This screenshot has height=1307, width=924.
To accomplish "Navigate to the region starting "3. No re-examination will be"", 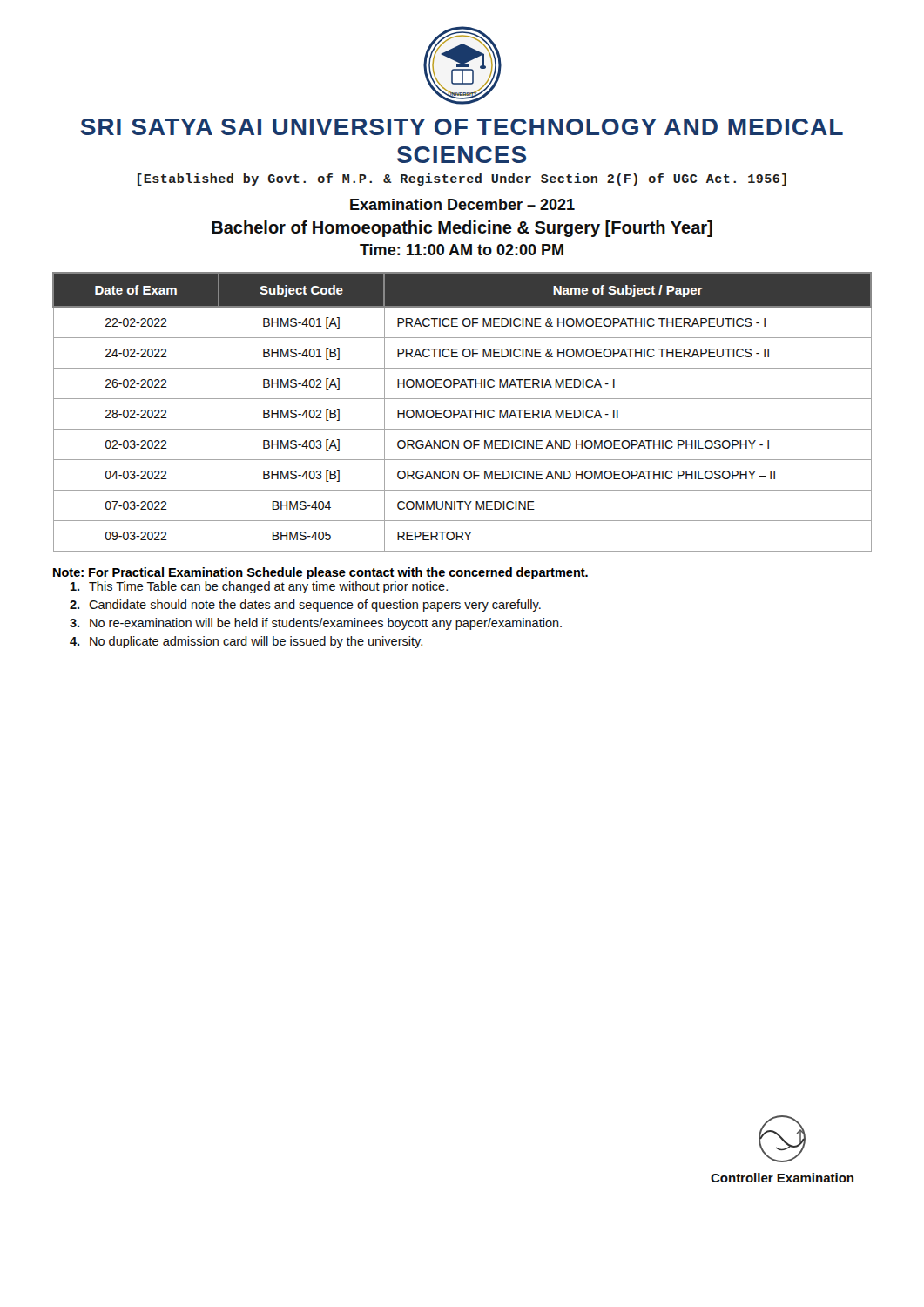I will click(x=307, y=623).
